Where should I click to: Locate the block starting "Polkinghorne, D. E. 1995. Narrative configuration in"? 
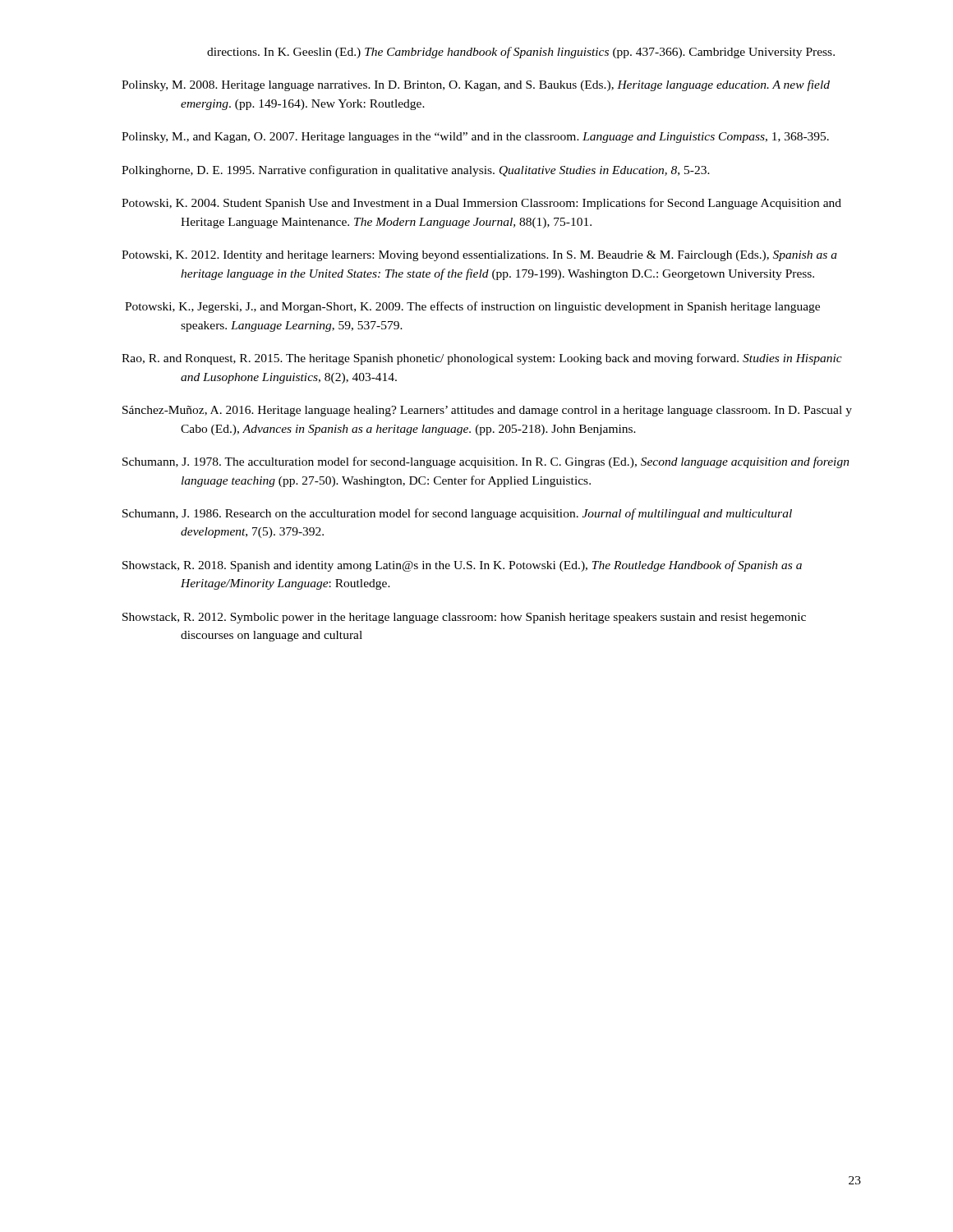click(416, 169)
